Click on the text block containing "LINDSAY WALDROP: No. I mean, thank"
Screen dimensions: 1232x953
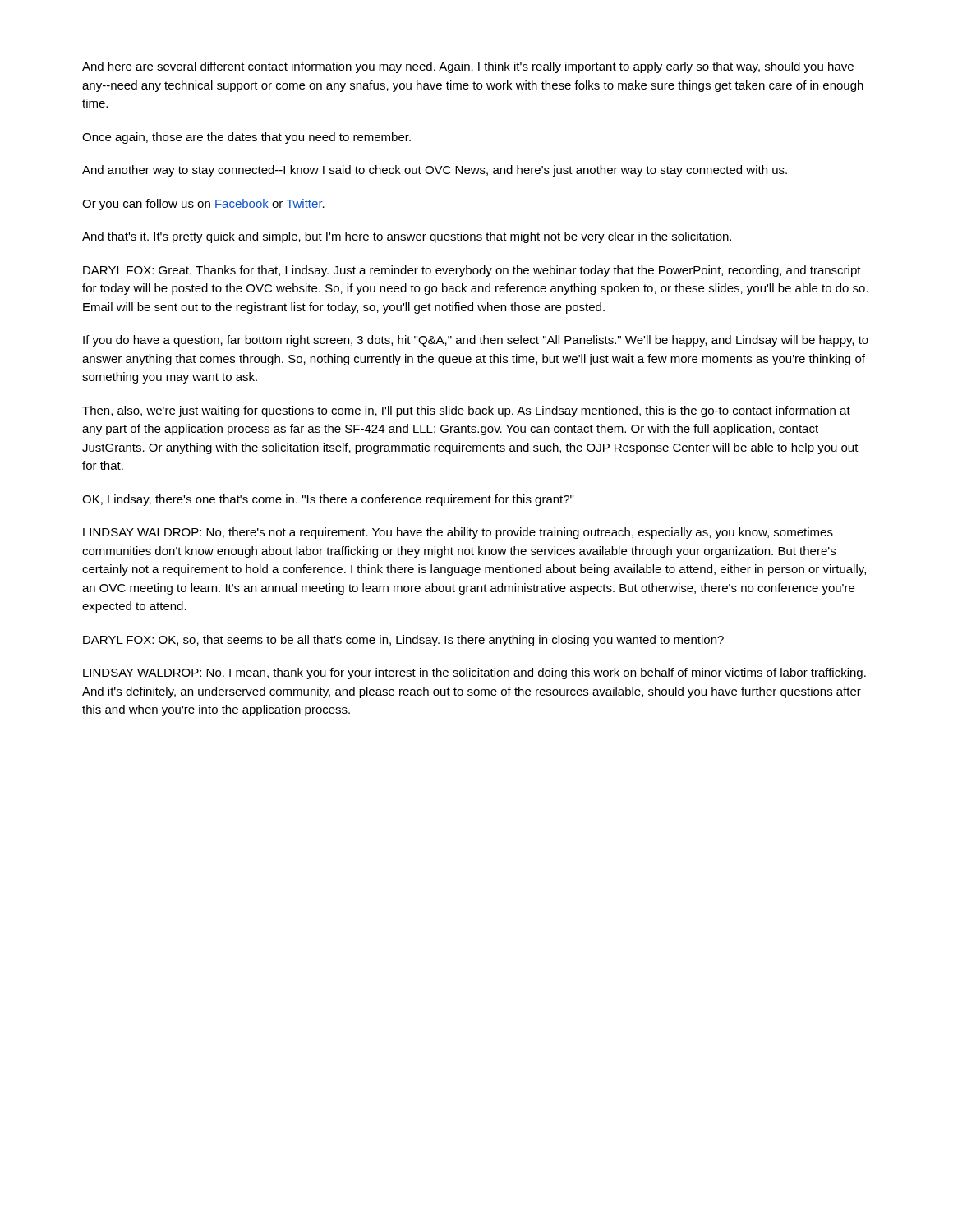click(x=474, y=691)
